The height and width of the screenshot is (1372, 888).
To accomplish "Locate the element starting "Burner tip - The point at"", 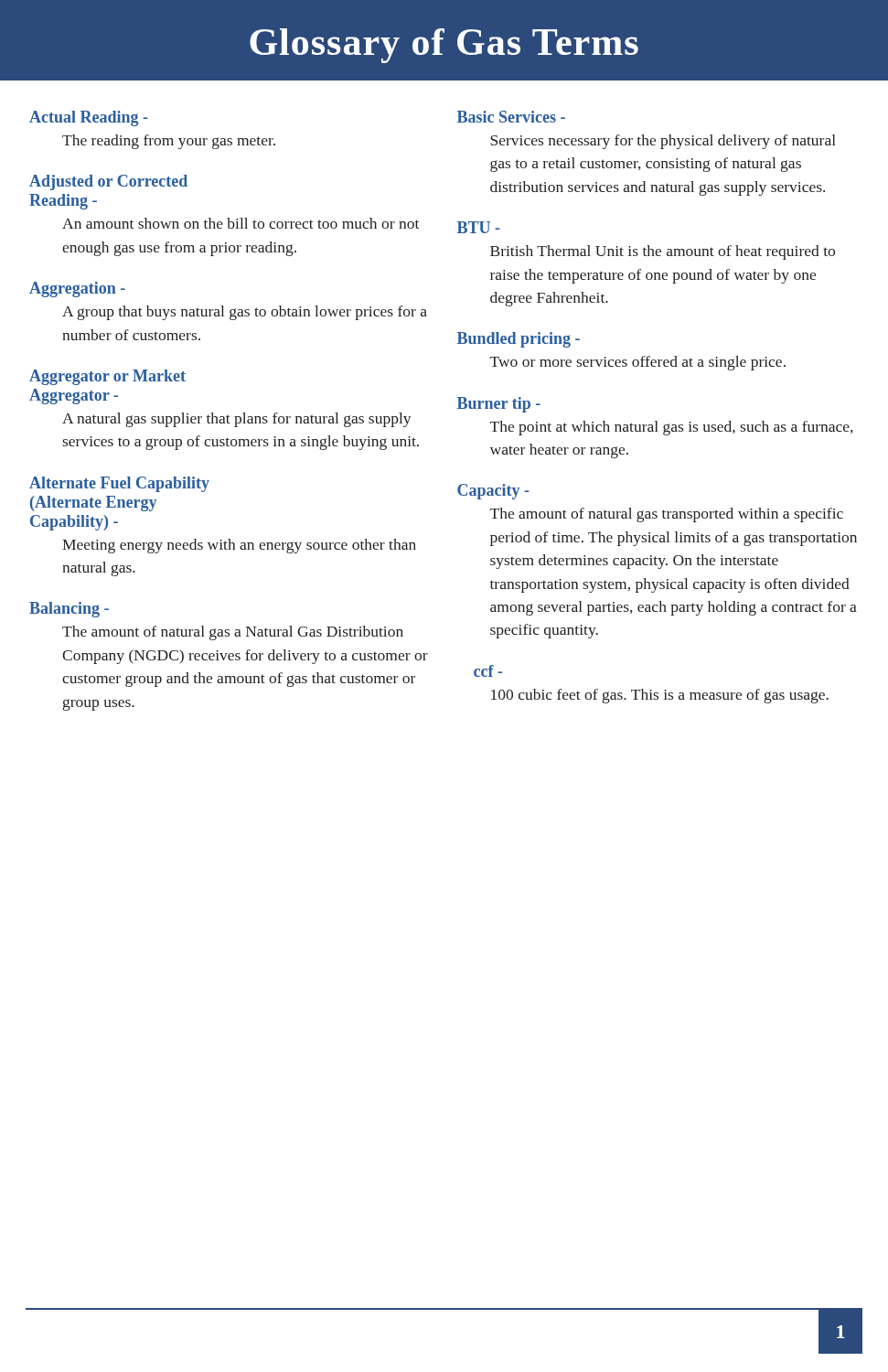I will point(658,428).
